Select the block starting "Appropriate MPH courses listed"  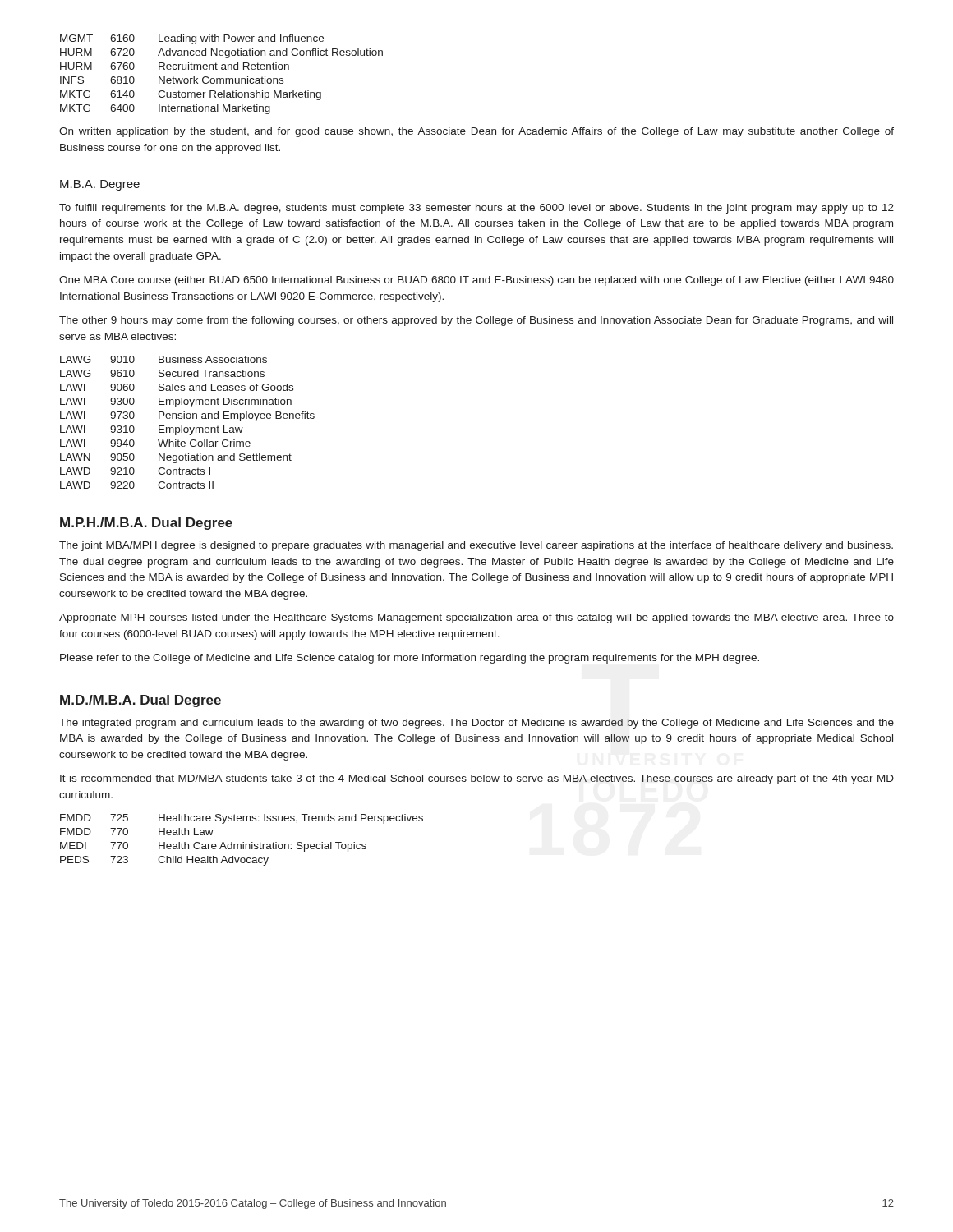[x=476, y=626]
